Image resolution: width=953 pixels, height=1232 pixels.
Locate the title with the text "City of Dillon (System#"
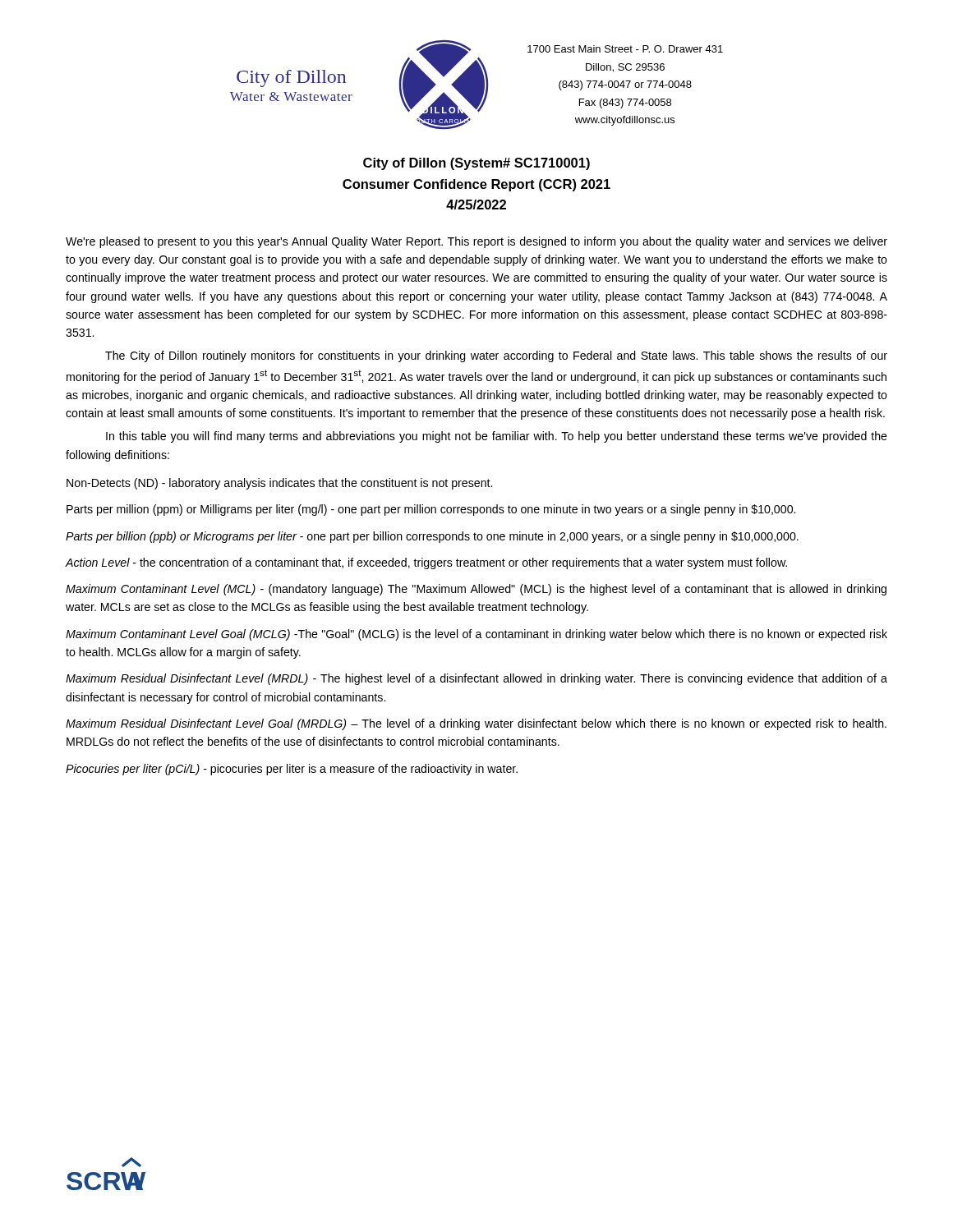(x=476, y=184)
